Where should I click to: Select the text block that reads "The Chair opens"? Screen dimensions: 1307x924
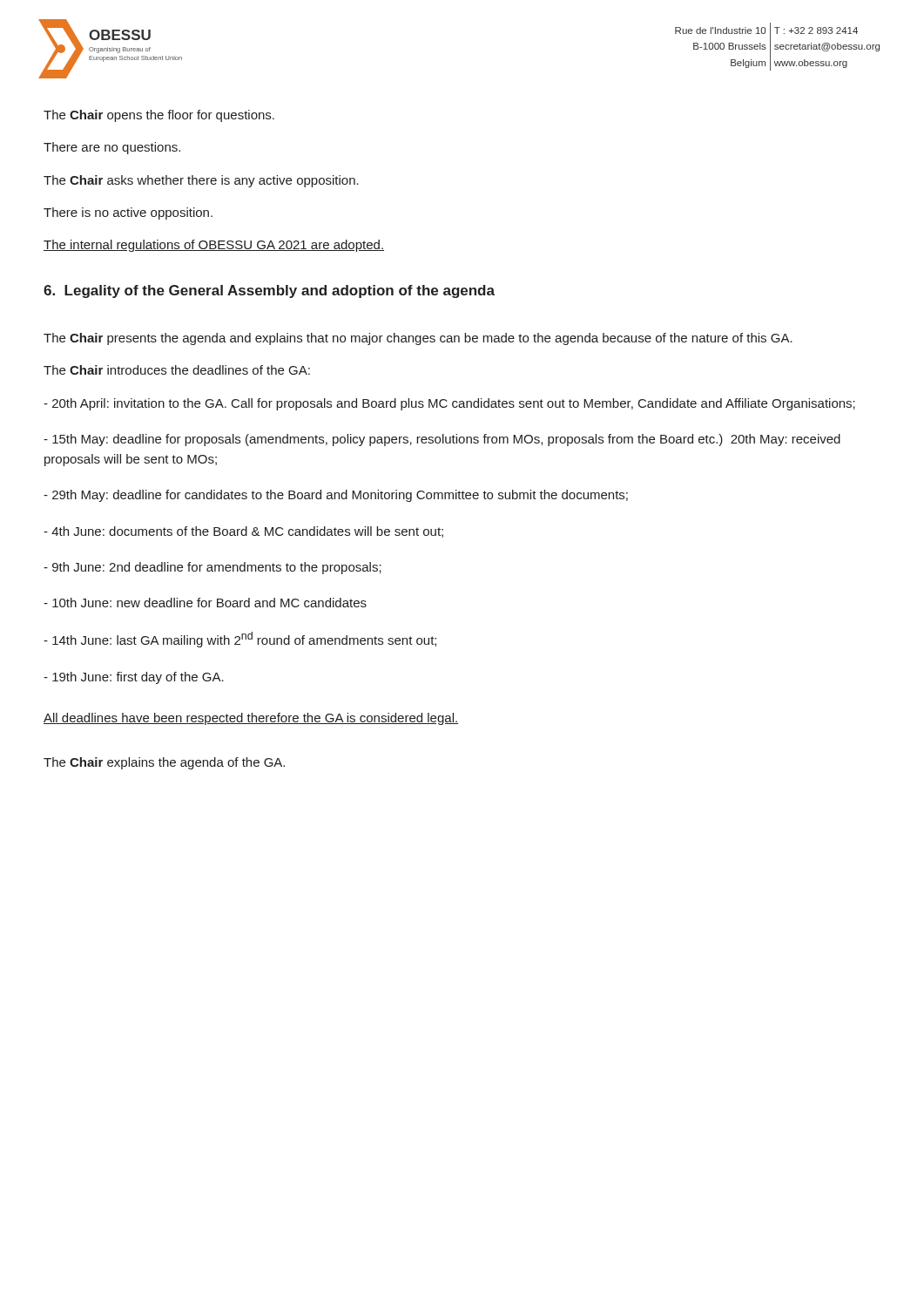click(159, 115)
